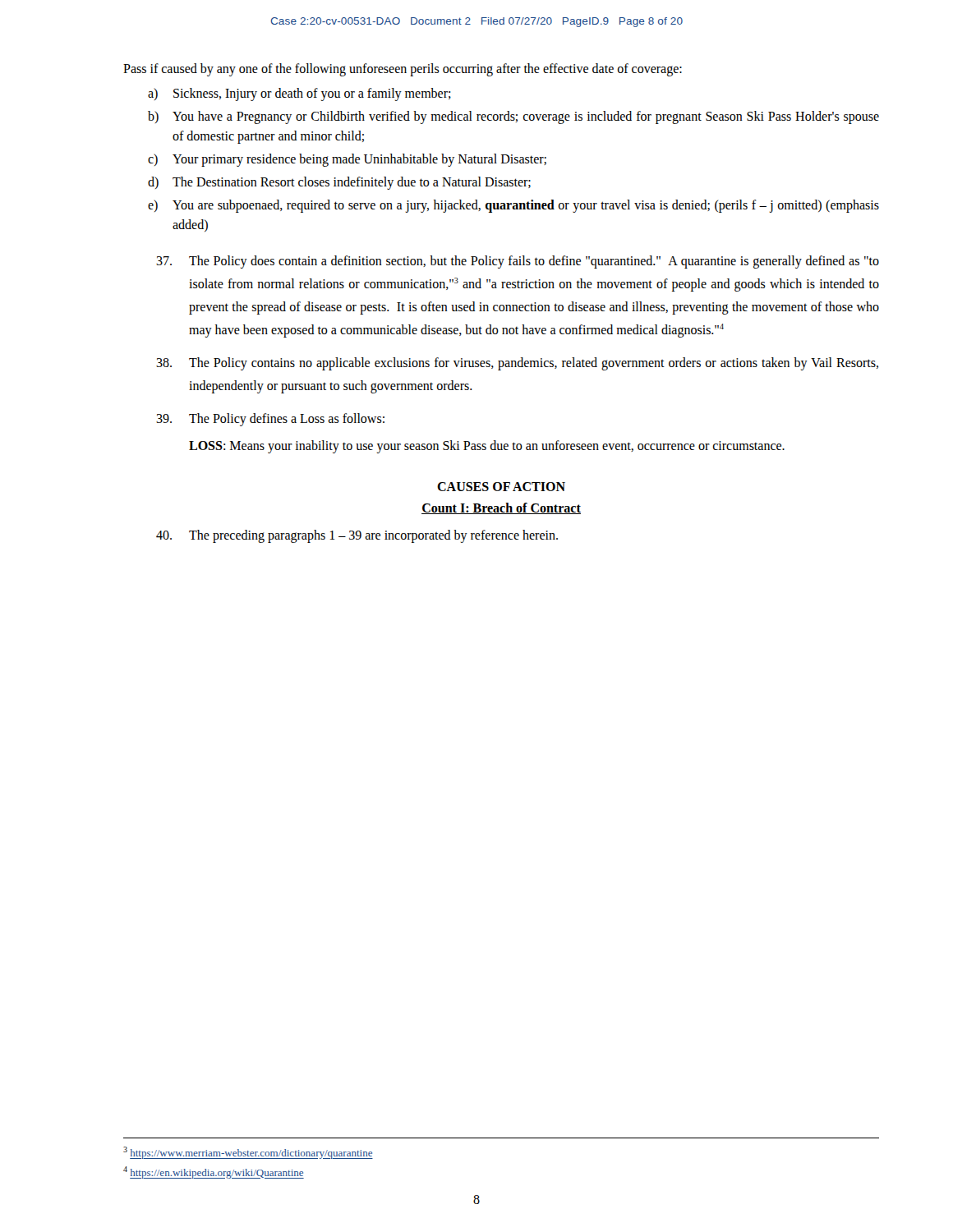
Task: Select the passage starting "Pass if caused by"
Action: (403, 69)
